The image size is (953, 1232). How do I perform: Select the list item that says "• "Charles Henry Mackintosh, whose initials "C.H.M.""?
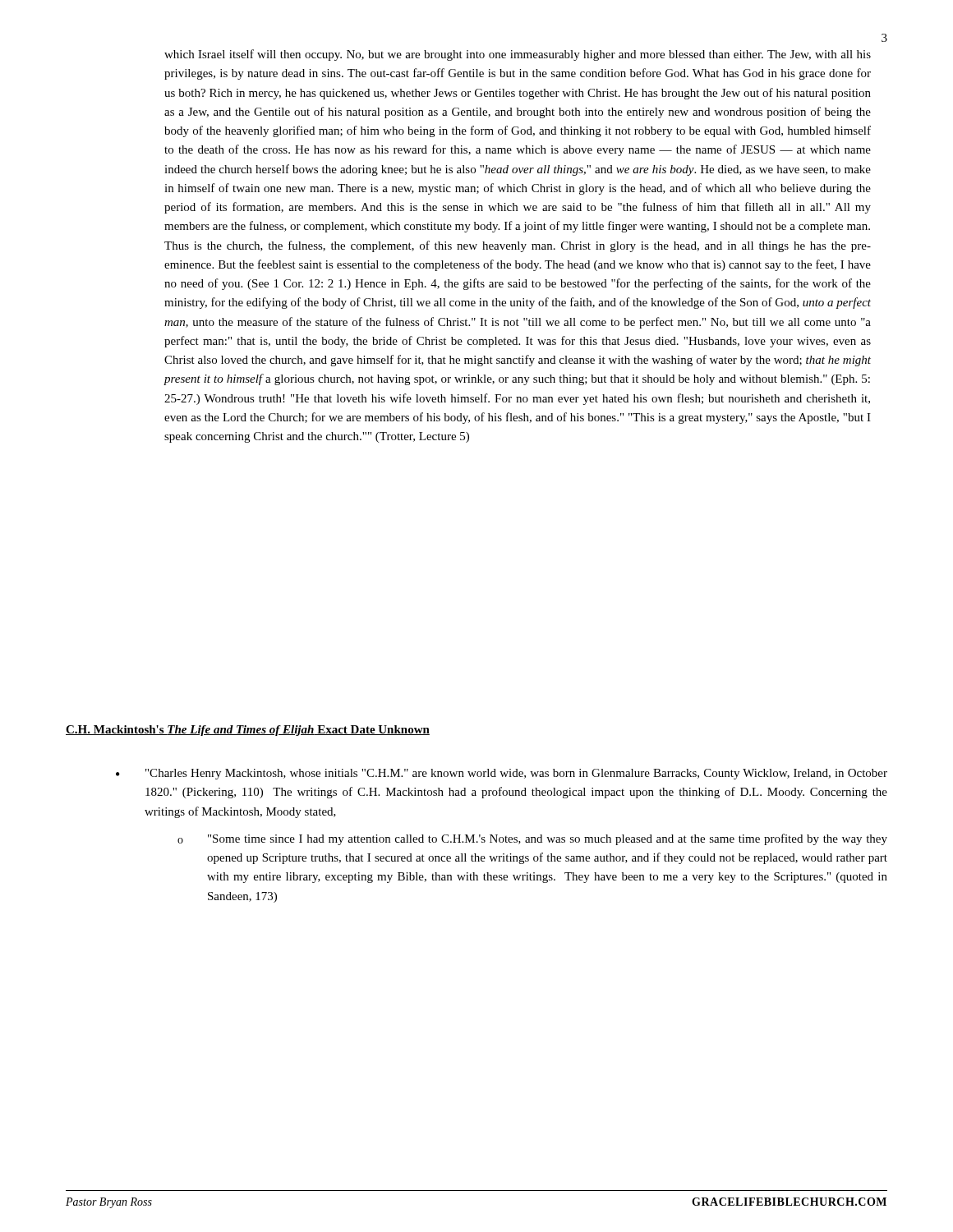(501, 838)
